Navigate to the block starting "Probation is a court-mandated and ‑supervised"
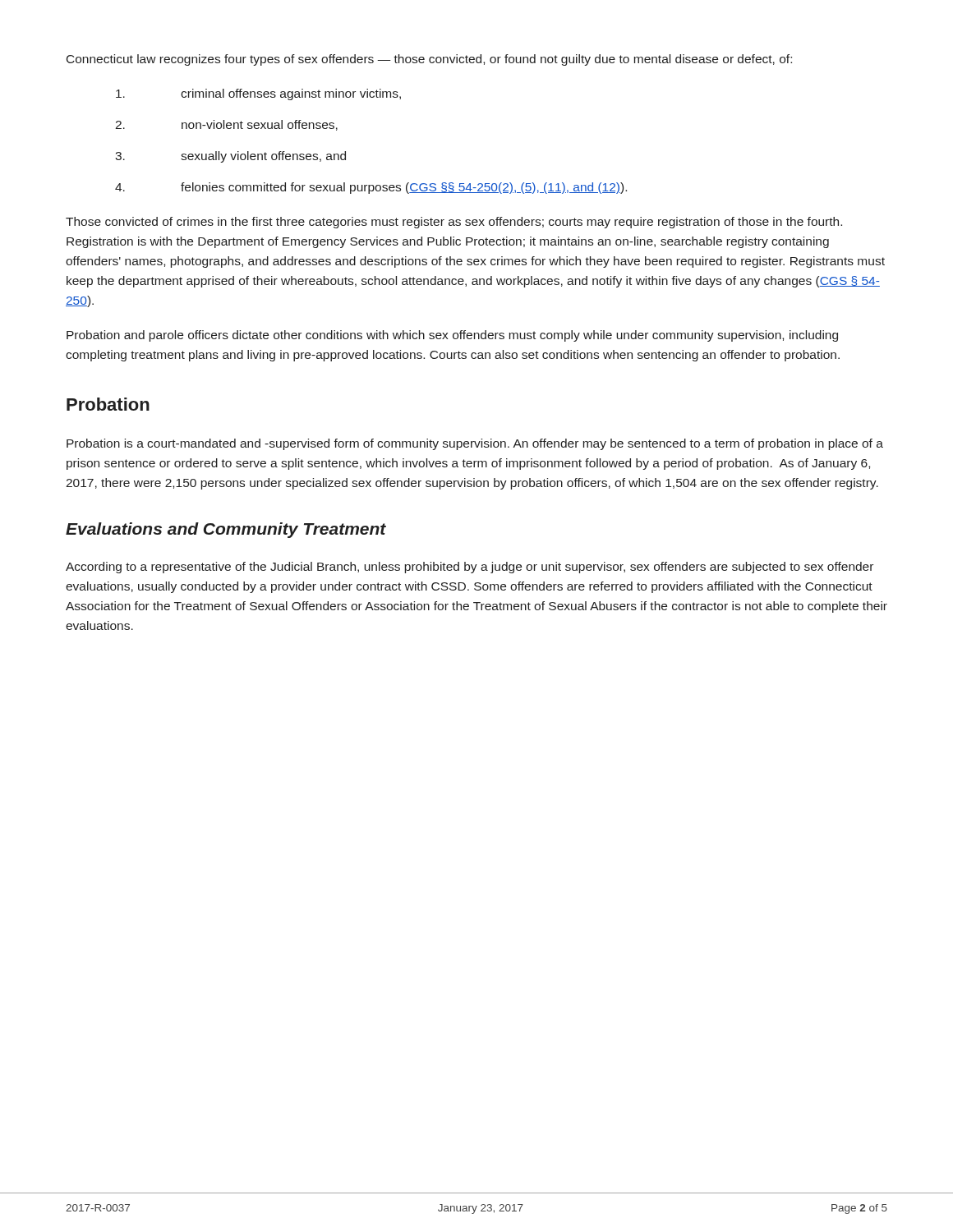Viewport: 953px width, 1232px height. (474, 463)
